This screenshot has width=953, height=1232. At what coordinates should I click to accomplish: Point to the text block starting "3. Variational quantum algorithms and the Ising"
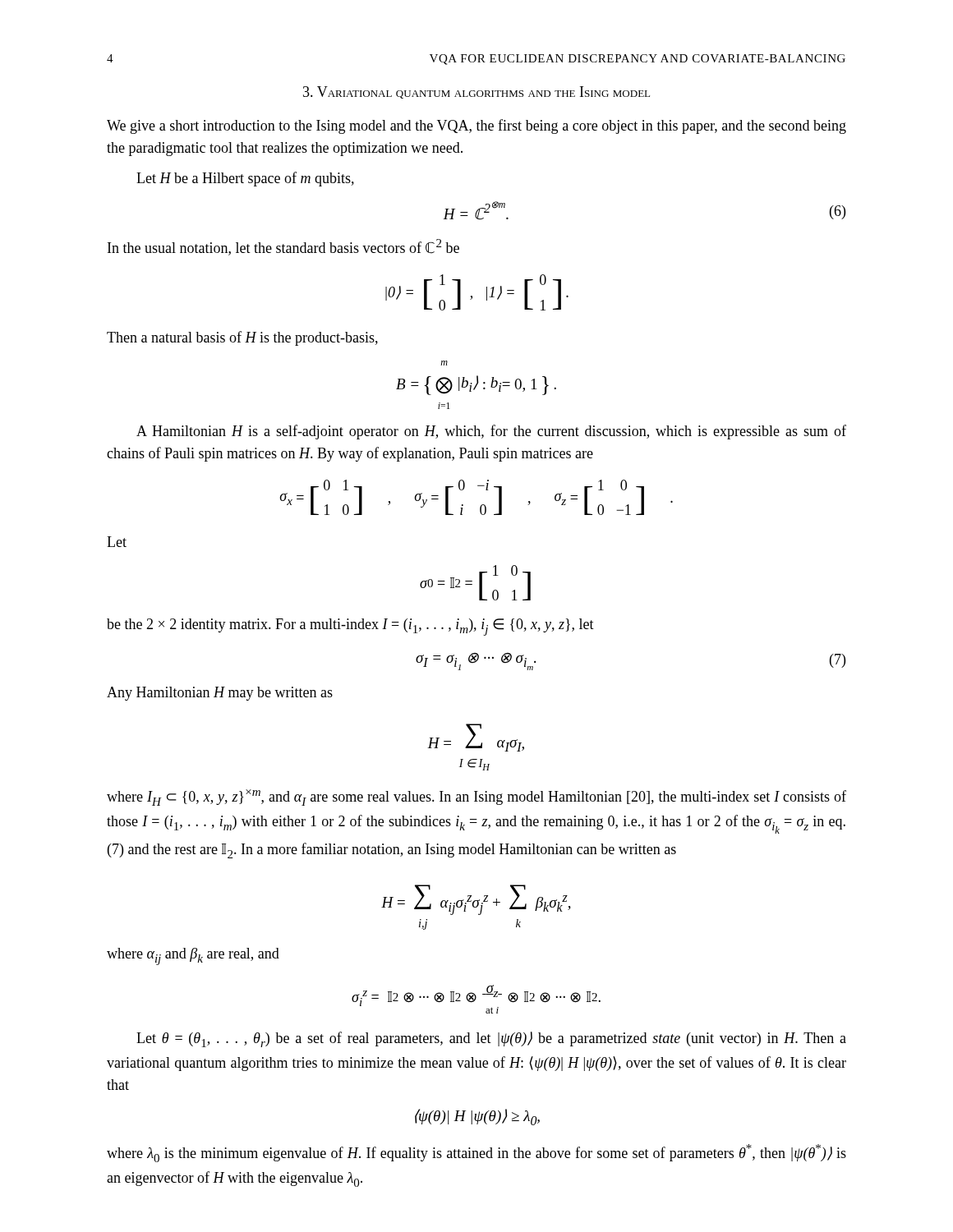click(476, 92)
